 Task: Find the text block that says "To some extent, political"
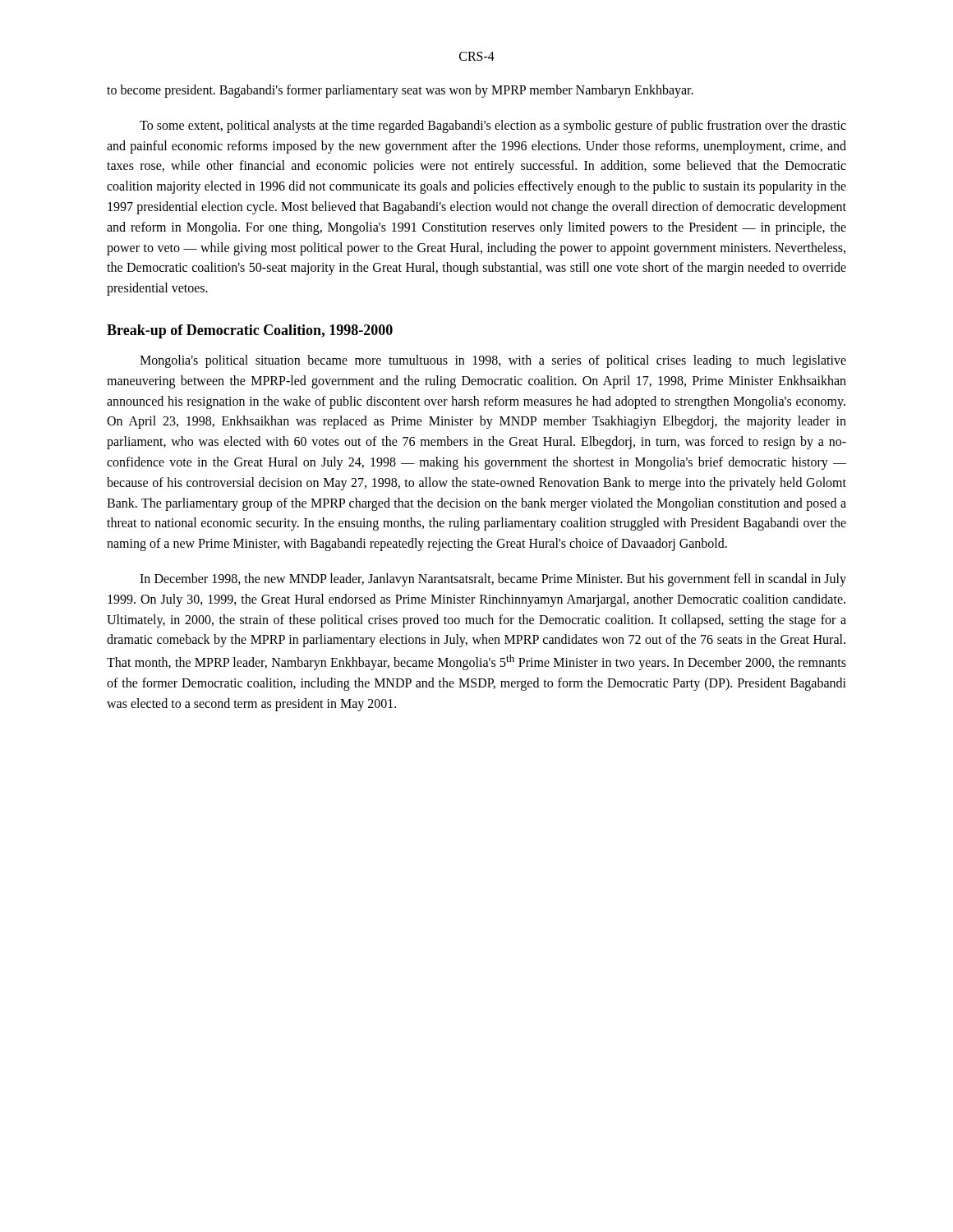pos(476,207)
